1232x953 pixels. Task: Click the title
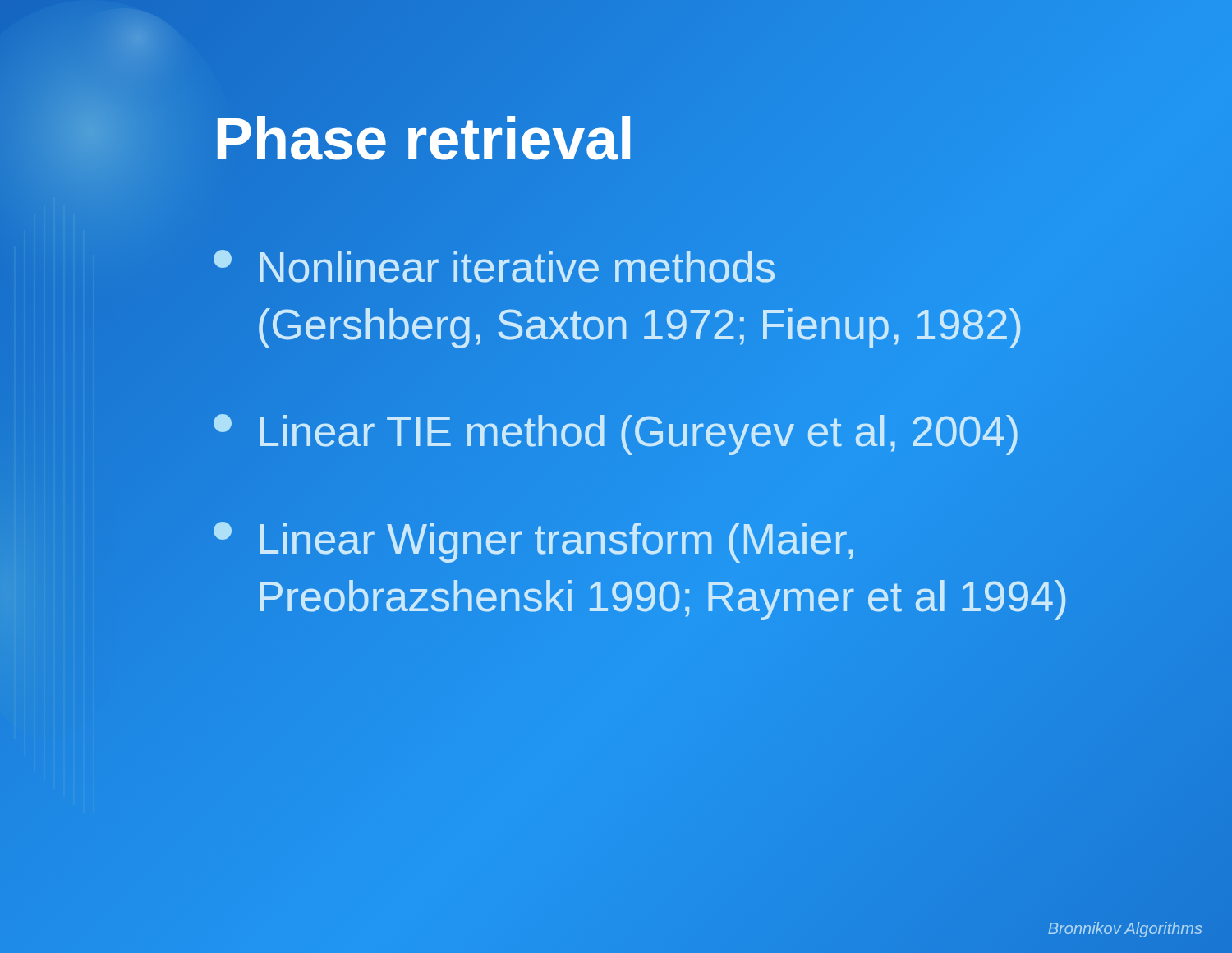[424, 139]
